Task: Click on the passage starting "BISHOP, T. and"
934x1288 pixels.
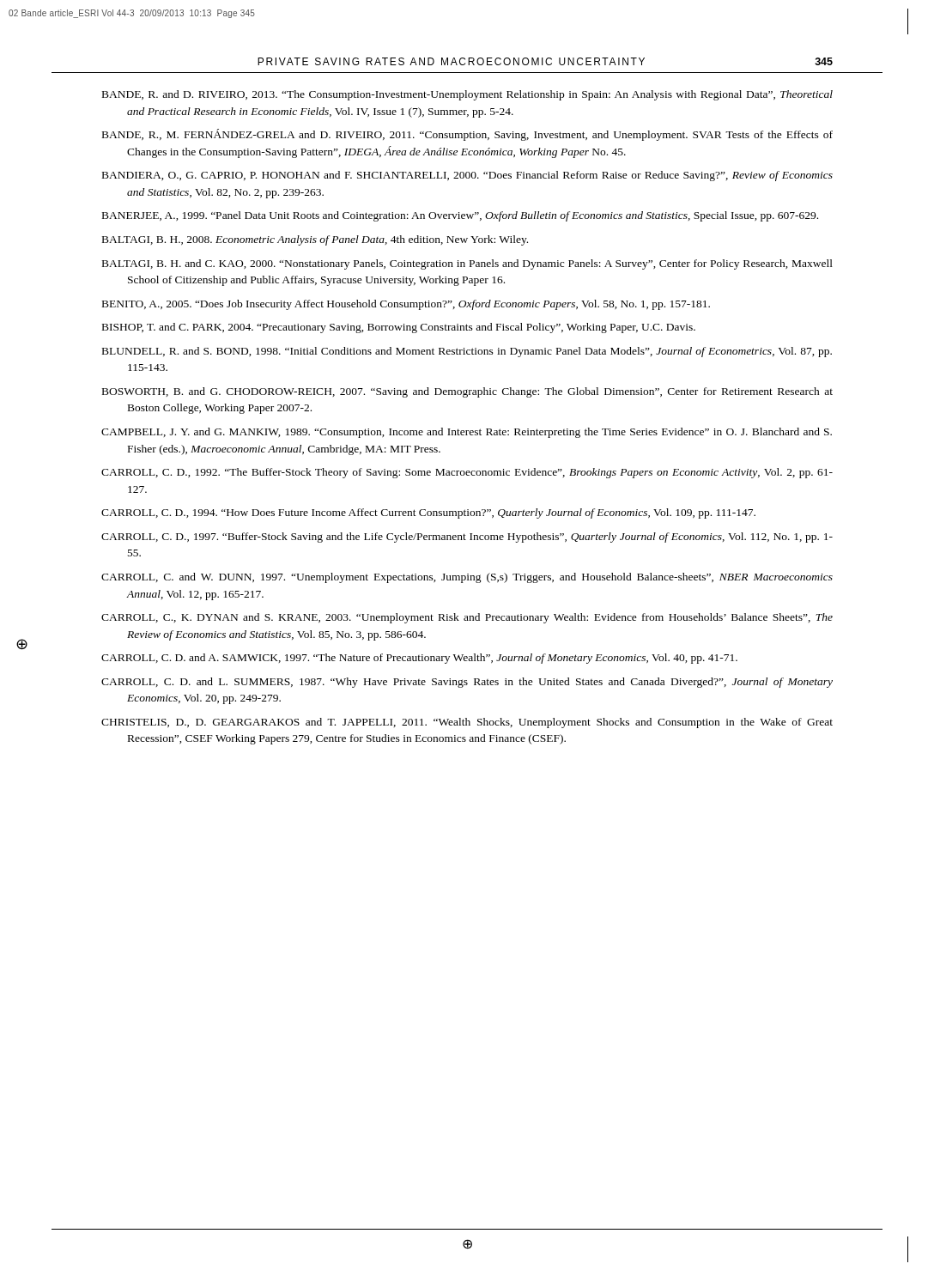Action: pyautogui.click(x=399, y=327)
